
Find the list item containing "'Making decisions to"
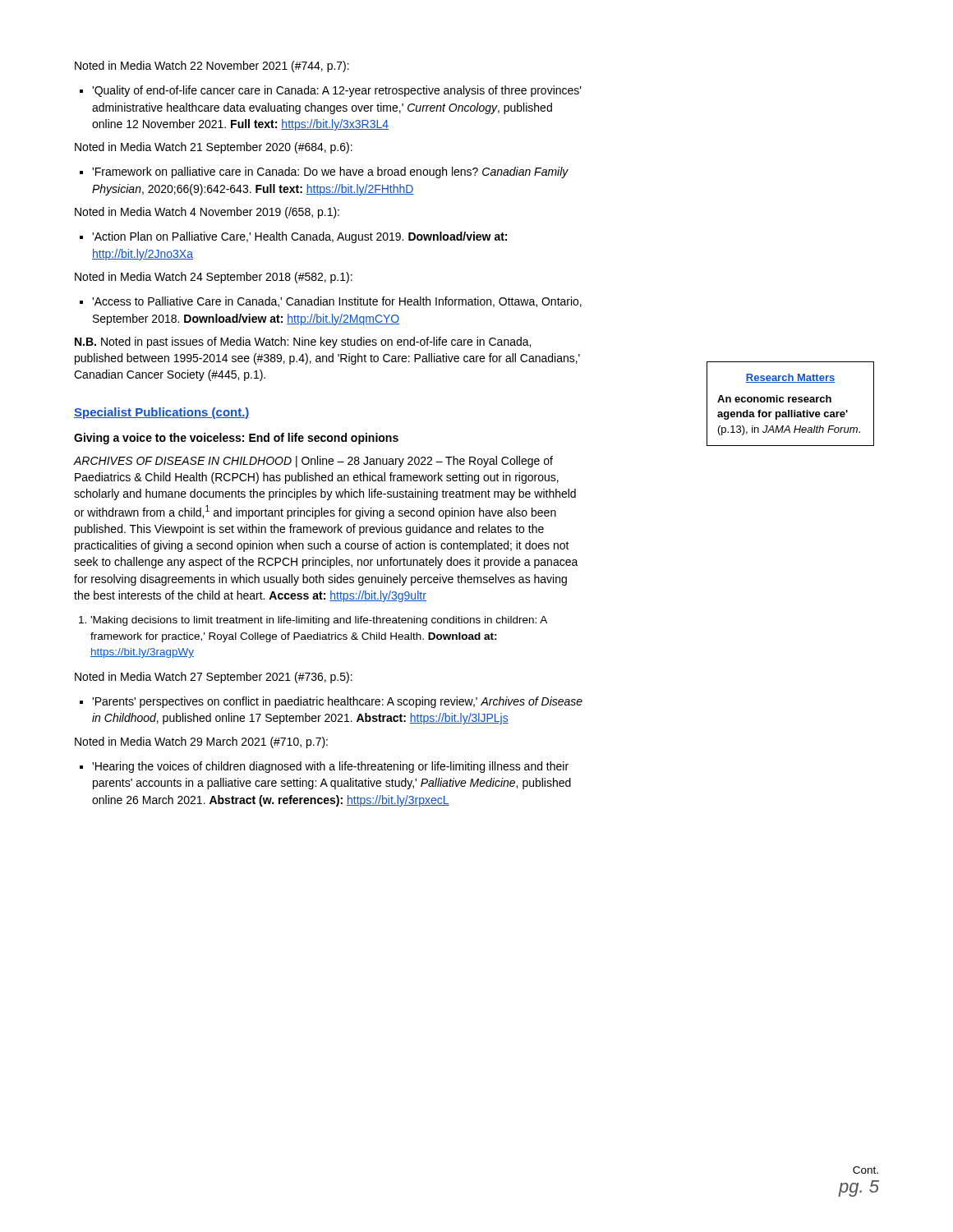point(329,636)
